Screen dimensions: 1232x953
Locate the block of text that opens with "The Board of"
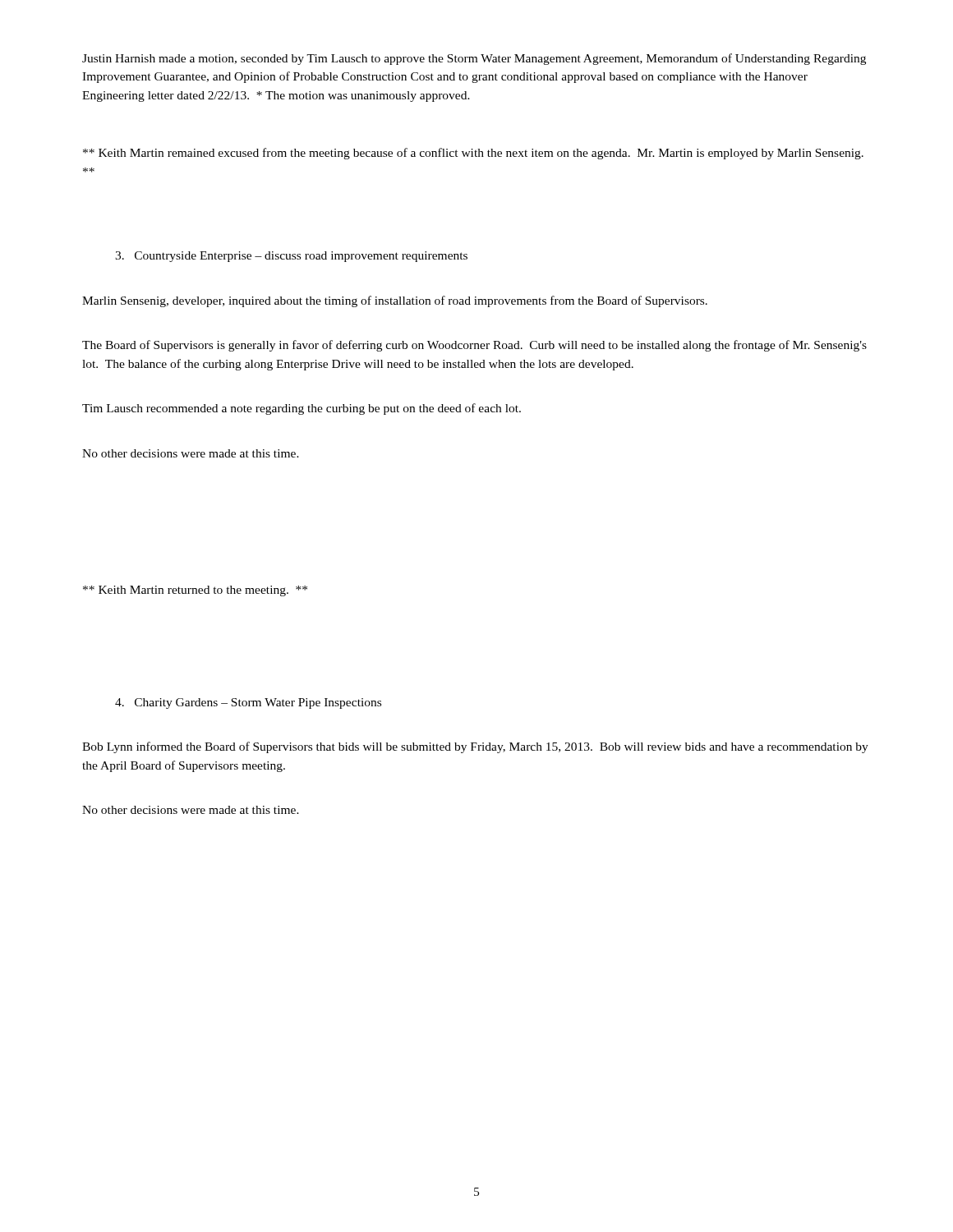coord(474,354)
